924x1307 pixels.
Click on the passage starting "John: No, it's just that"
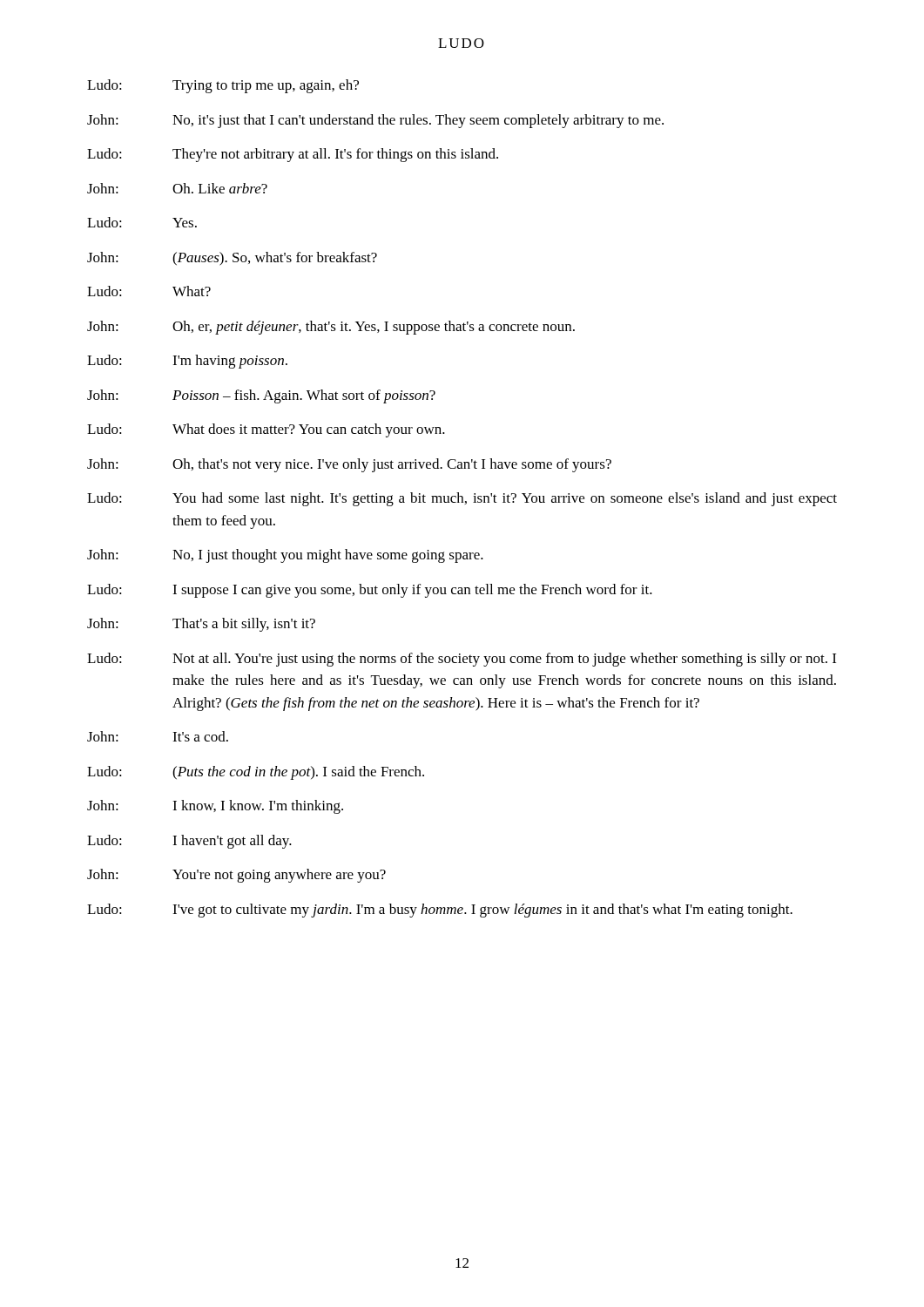pyautogui.click(x=462, y=120)
